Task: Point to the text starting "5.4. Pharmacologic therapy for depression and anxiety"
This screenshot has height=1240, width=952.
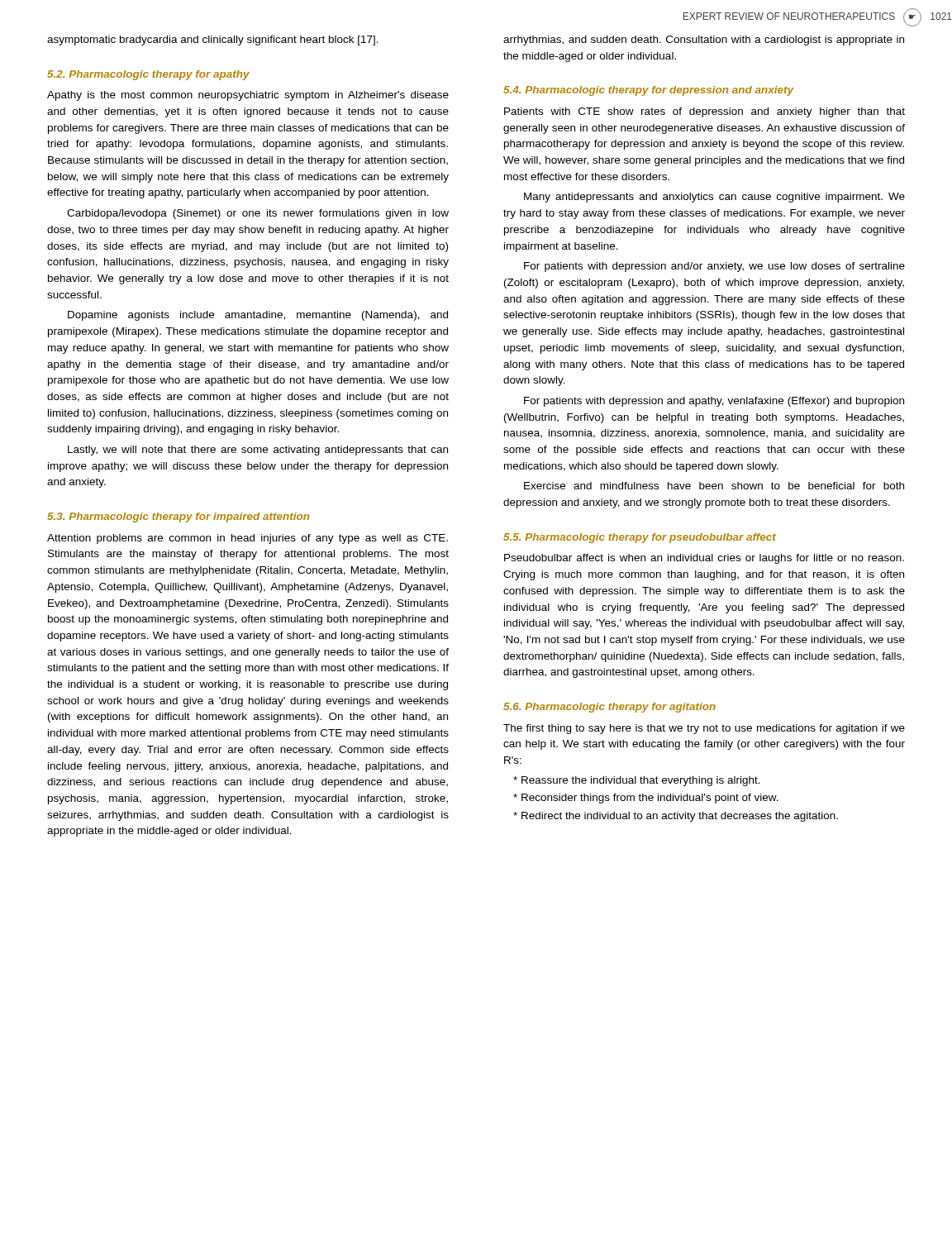Action: pos(648,90)
